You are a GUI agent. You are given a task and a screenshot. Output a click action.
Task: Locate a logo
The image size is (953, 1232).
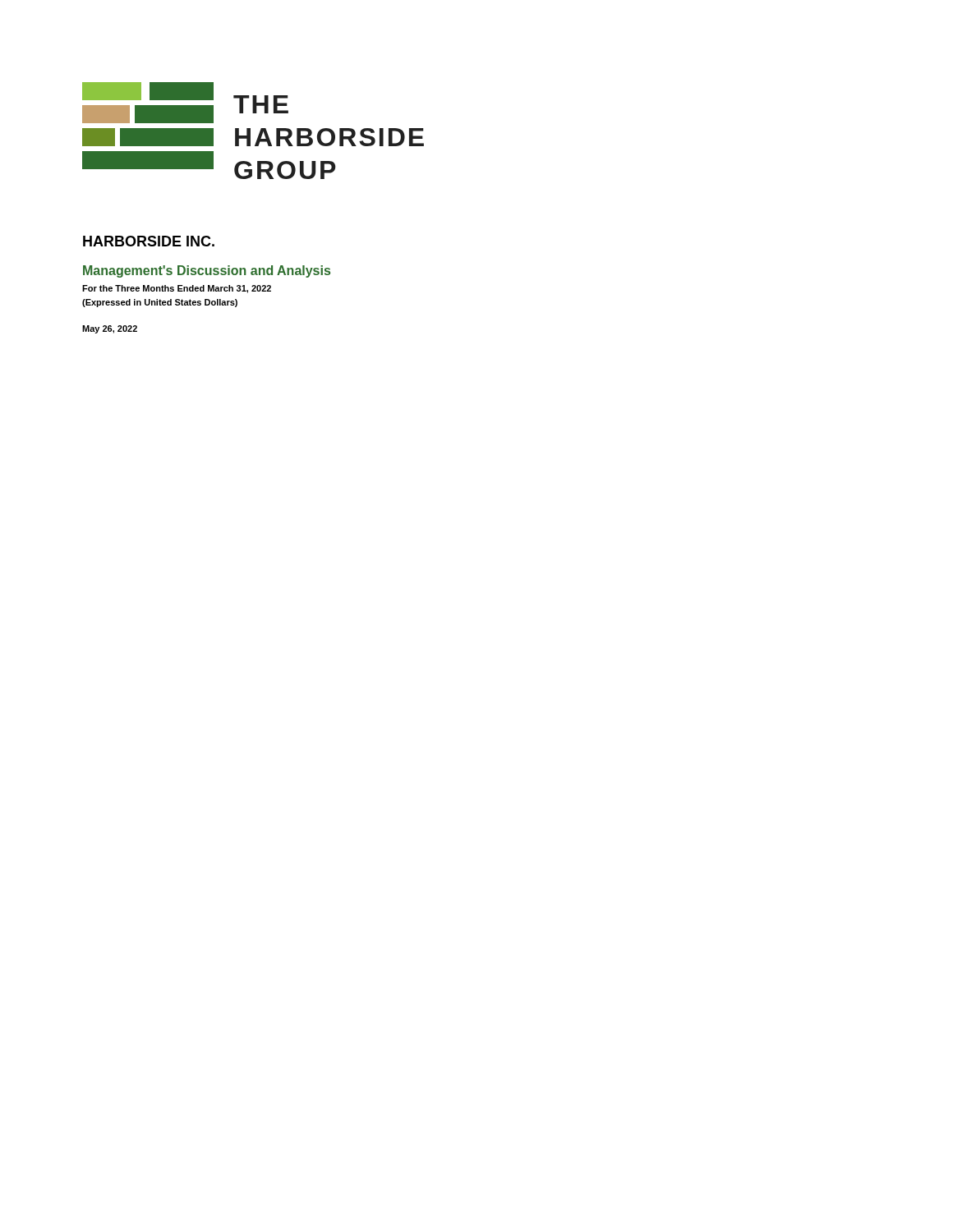452,137
